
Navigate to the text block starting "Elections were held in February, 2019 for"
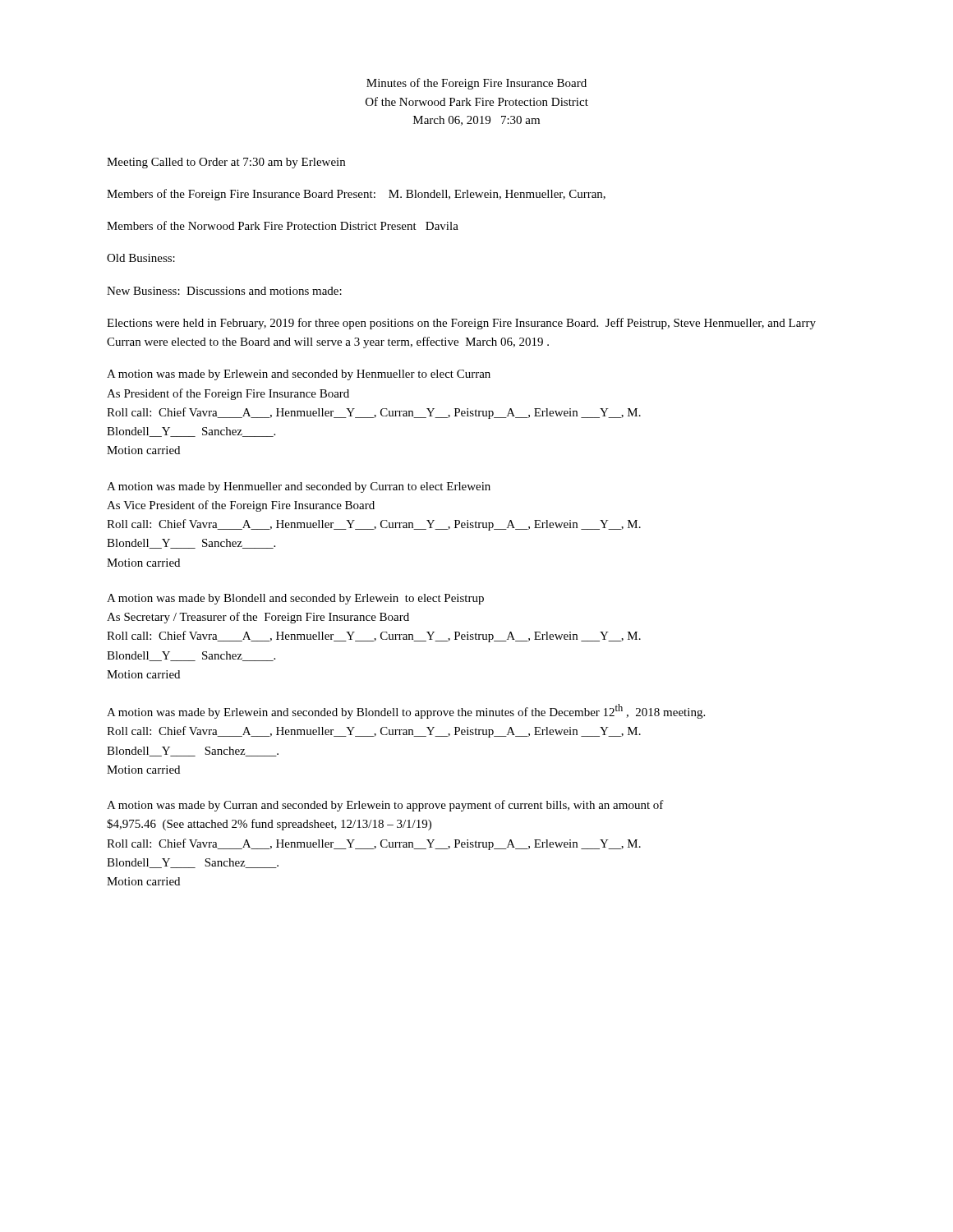(x=461, y=332)
